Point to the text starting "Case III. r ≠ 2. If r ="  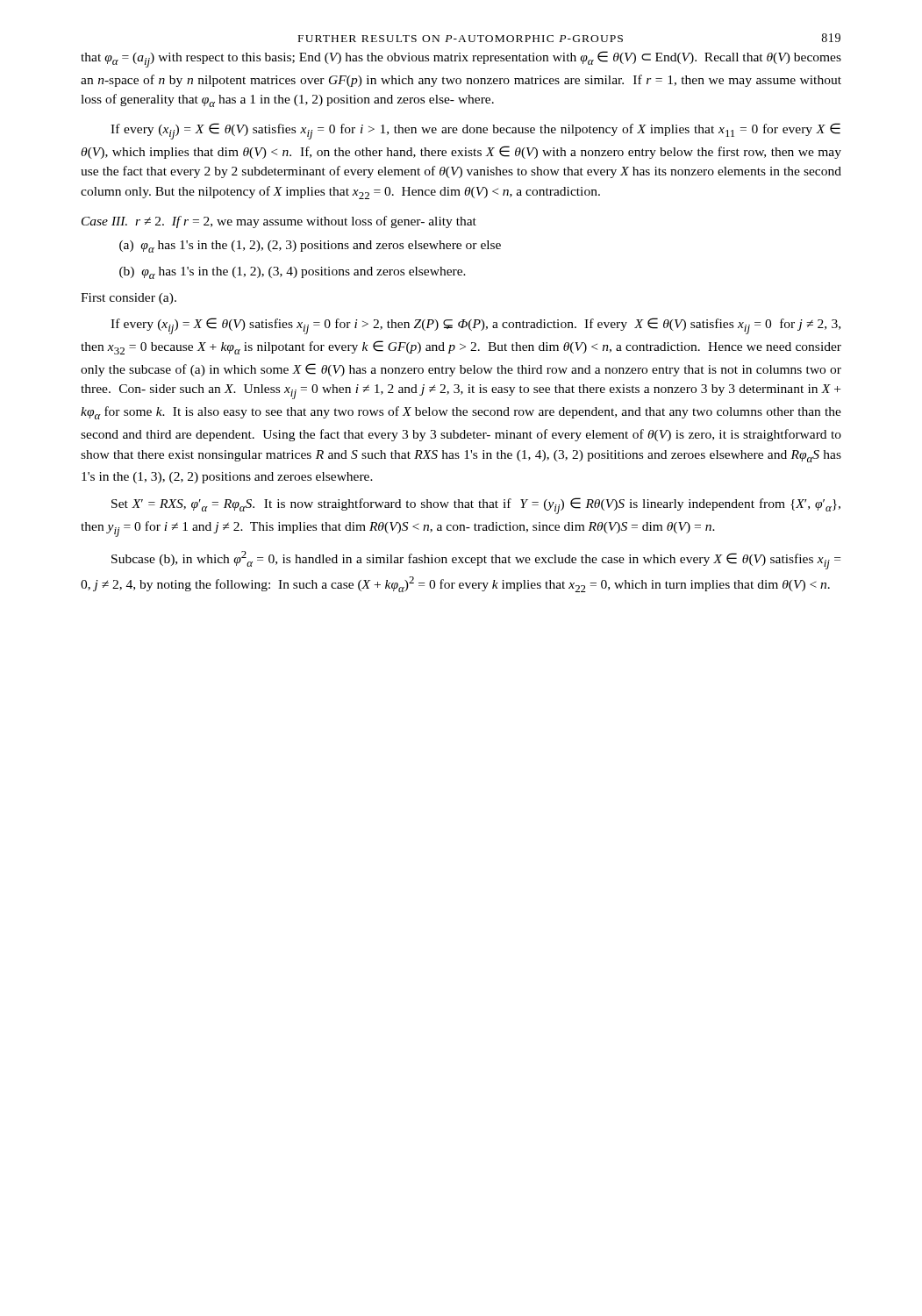click(461, 221)
